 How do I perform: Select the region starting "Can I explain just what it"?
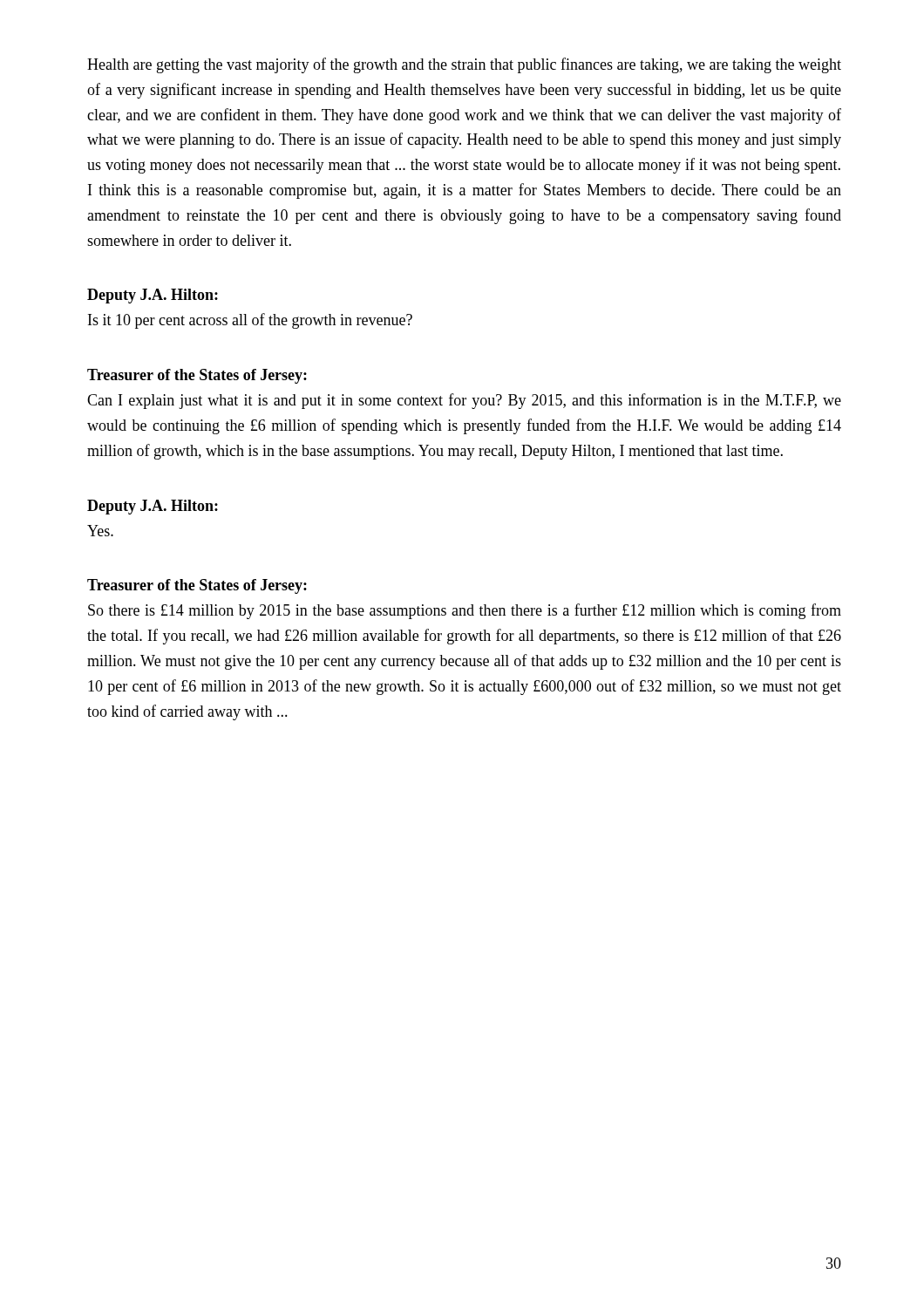click(x=464, y=425)
